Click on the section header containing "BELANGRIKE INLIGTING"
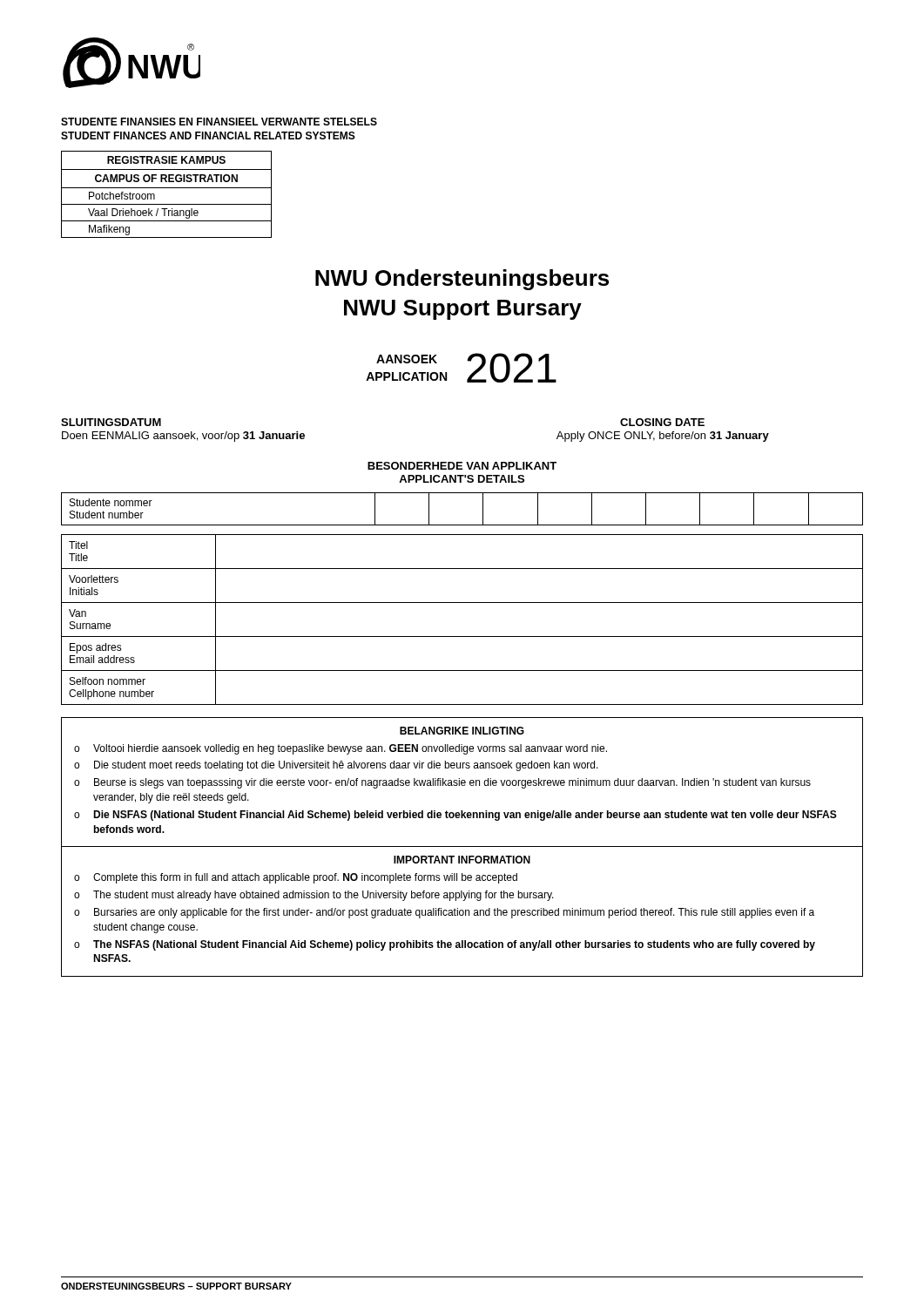924x1307 pixels. [x=462, y=731]
